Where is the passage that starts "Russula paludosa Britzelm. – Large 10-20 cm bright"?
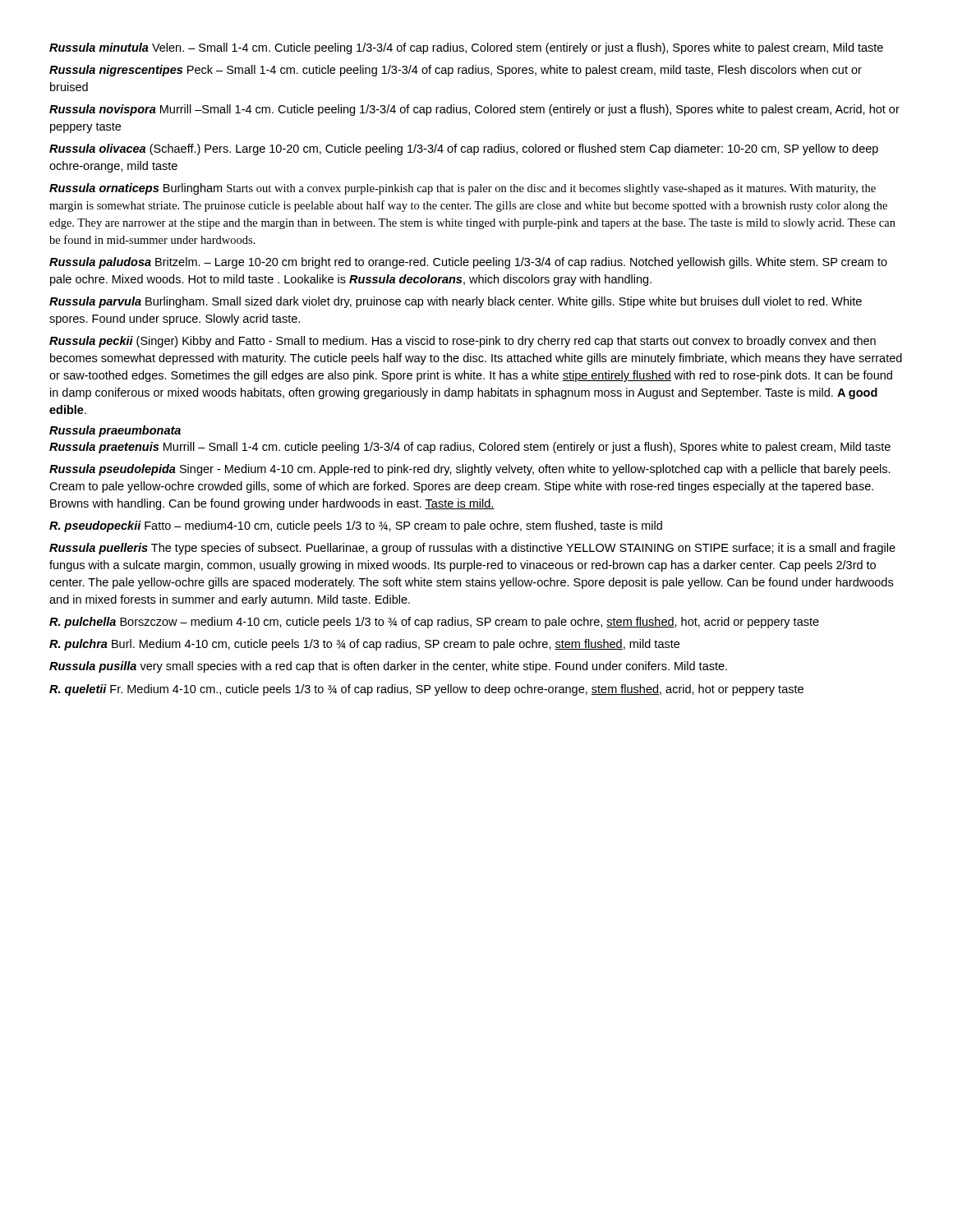Screen dimensions: 1232x953 [468, 271]
